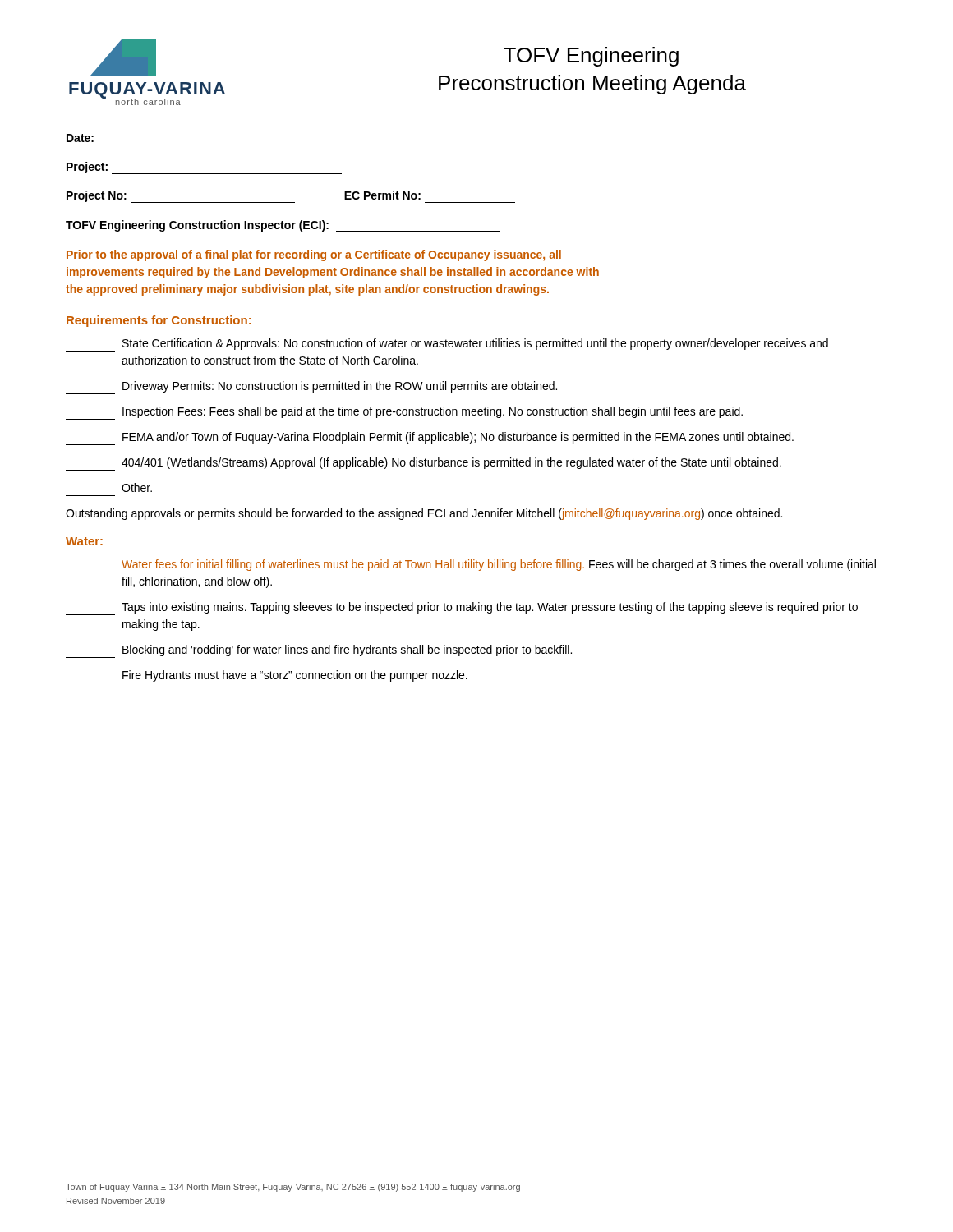Click on the logo

click(173, 70)
